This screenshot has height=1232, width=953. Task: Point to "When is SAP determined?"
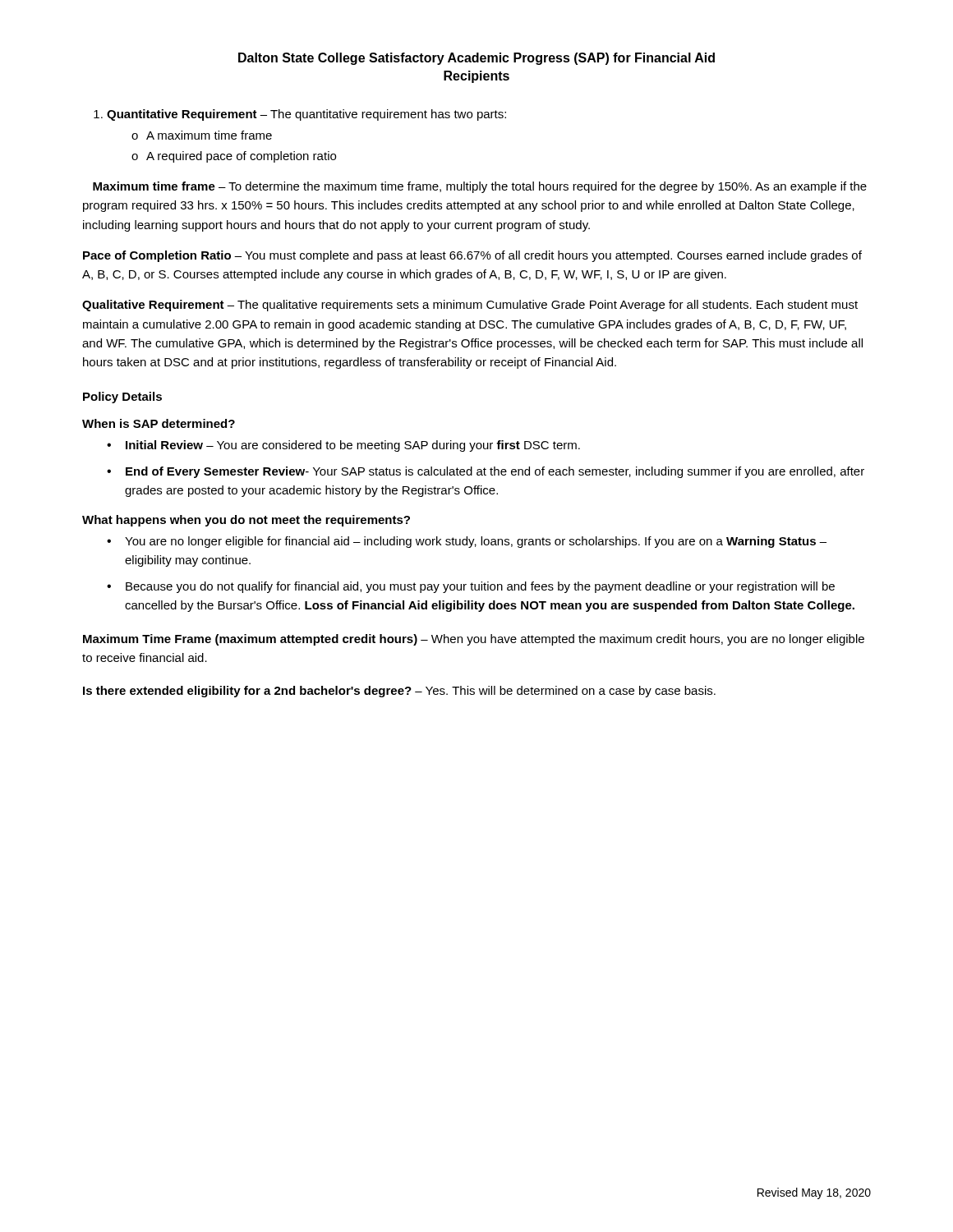[159, 424]
